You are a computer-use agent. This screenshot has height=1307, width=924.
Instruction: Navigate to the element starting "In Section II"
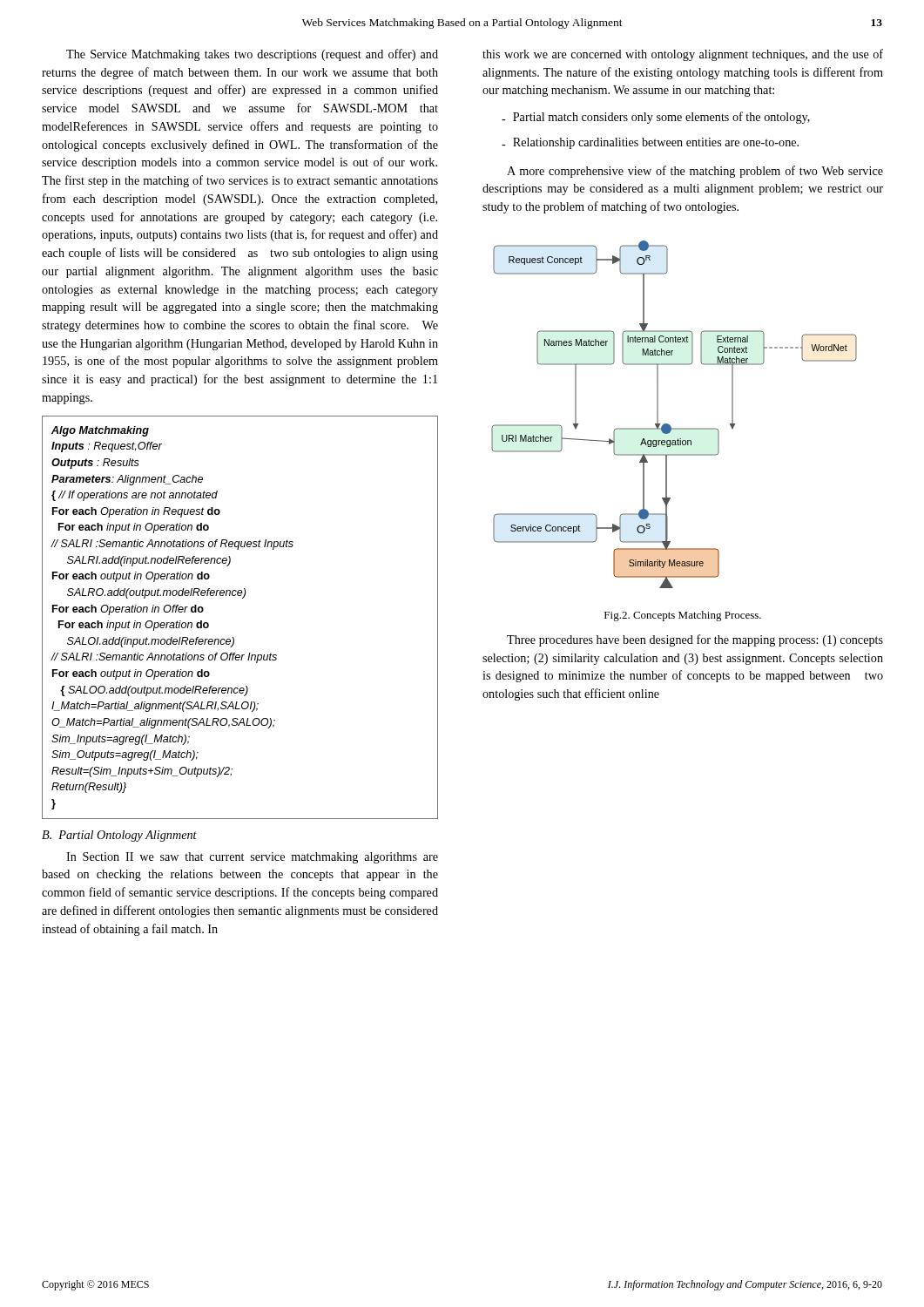(240, 892)
